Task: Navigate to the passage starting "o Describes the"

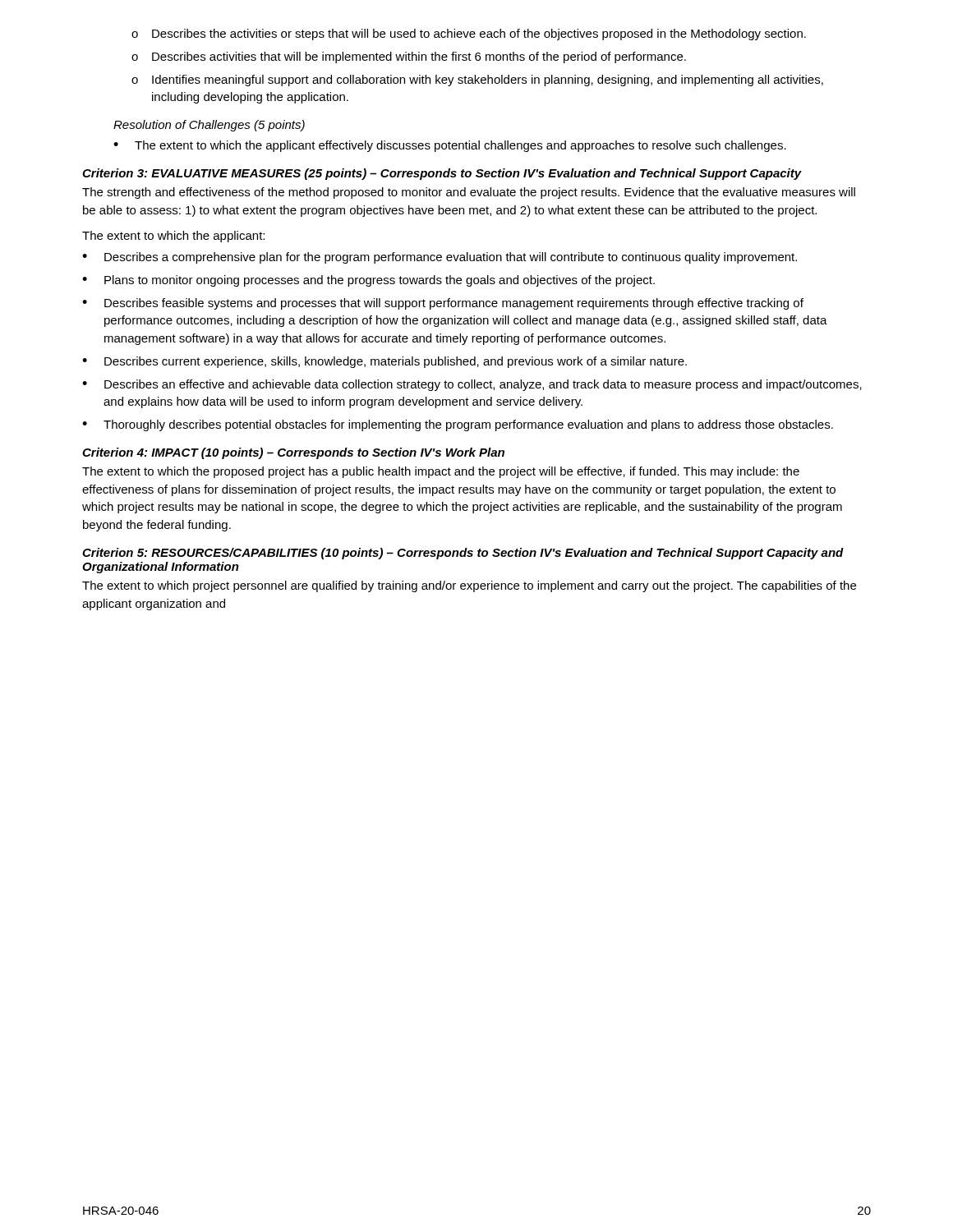Action: pos(469,34)
